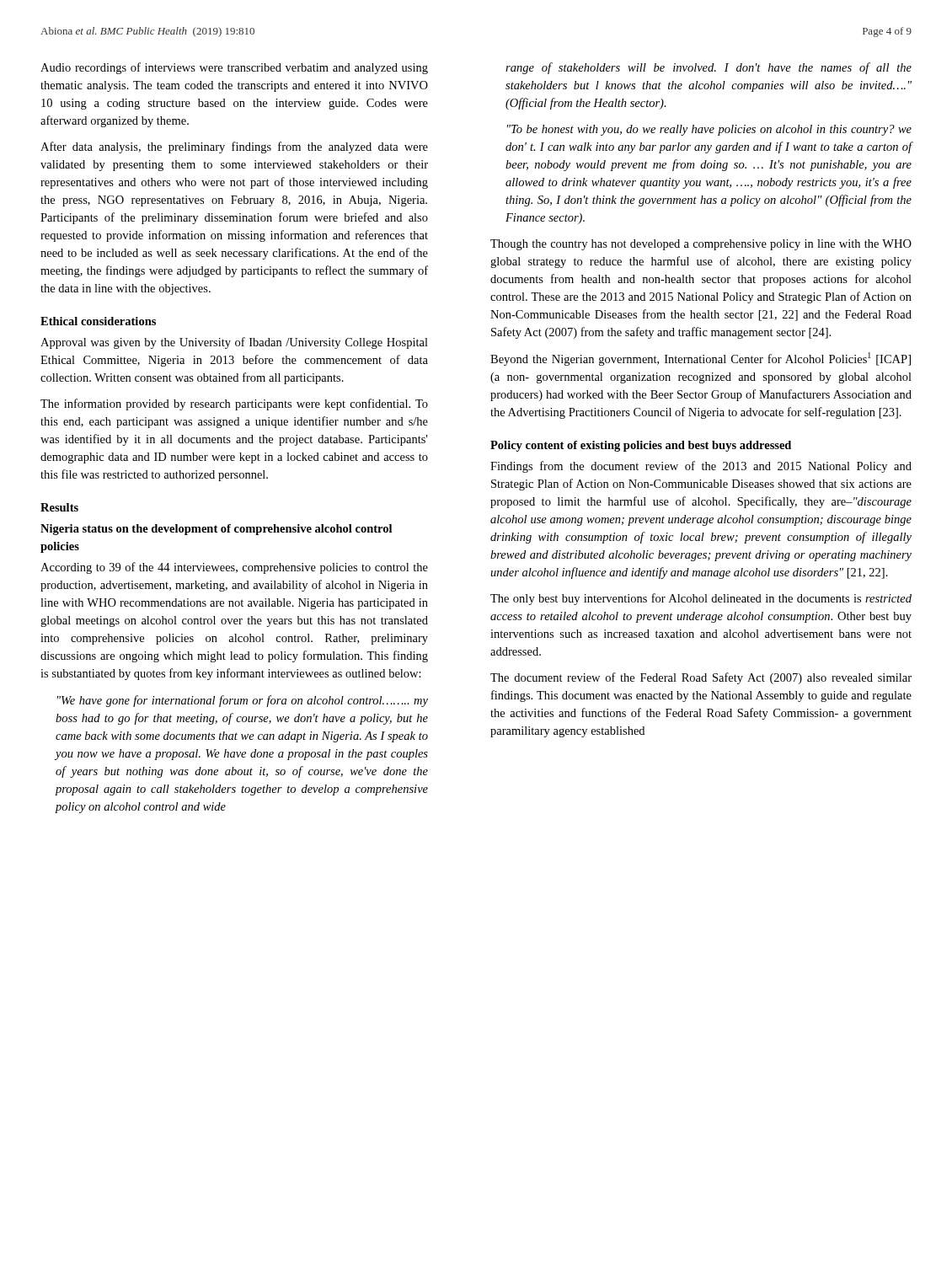This screenshot has width=952, height=1264.
Task: Locate the passage starting "Policy content of existing policies"
Action: (x=641, y=445)
